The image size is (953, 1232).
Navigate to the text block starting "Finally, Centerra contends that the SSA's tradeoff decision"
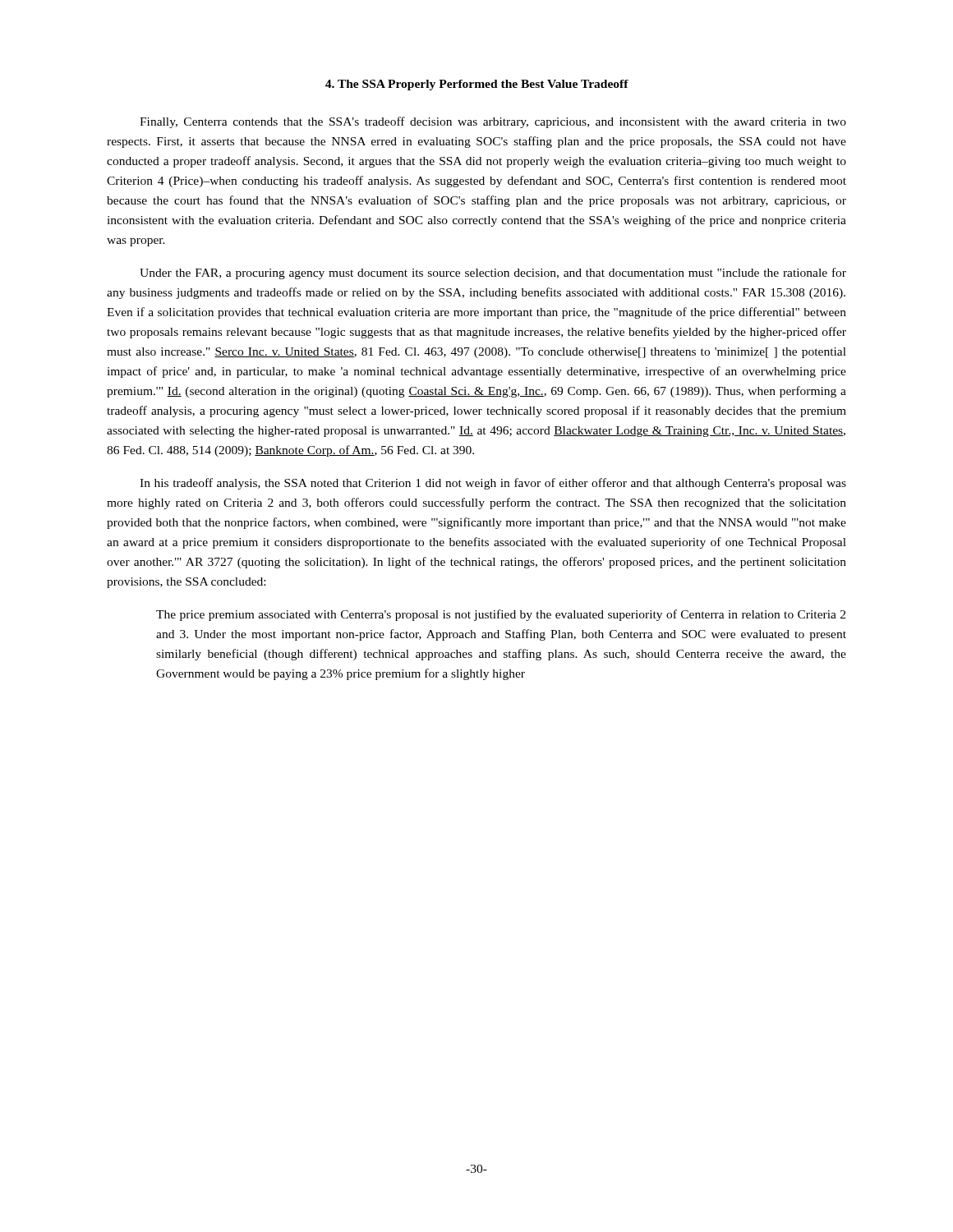point(476,180)
